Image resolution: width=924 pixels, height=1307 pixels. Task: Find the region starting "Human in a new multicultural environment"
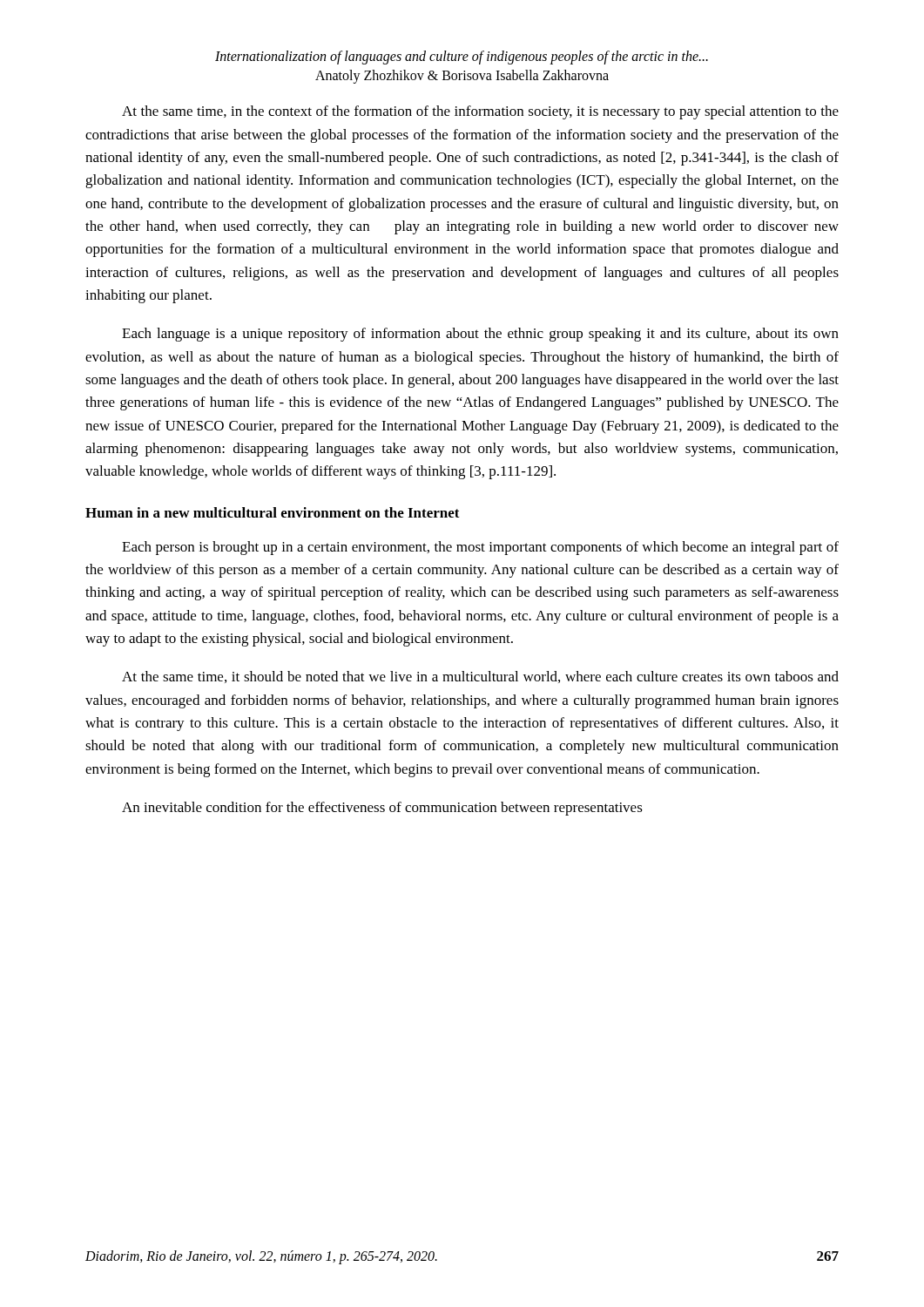[x=272, y=513]
